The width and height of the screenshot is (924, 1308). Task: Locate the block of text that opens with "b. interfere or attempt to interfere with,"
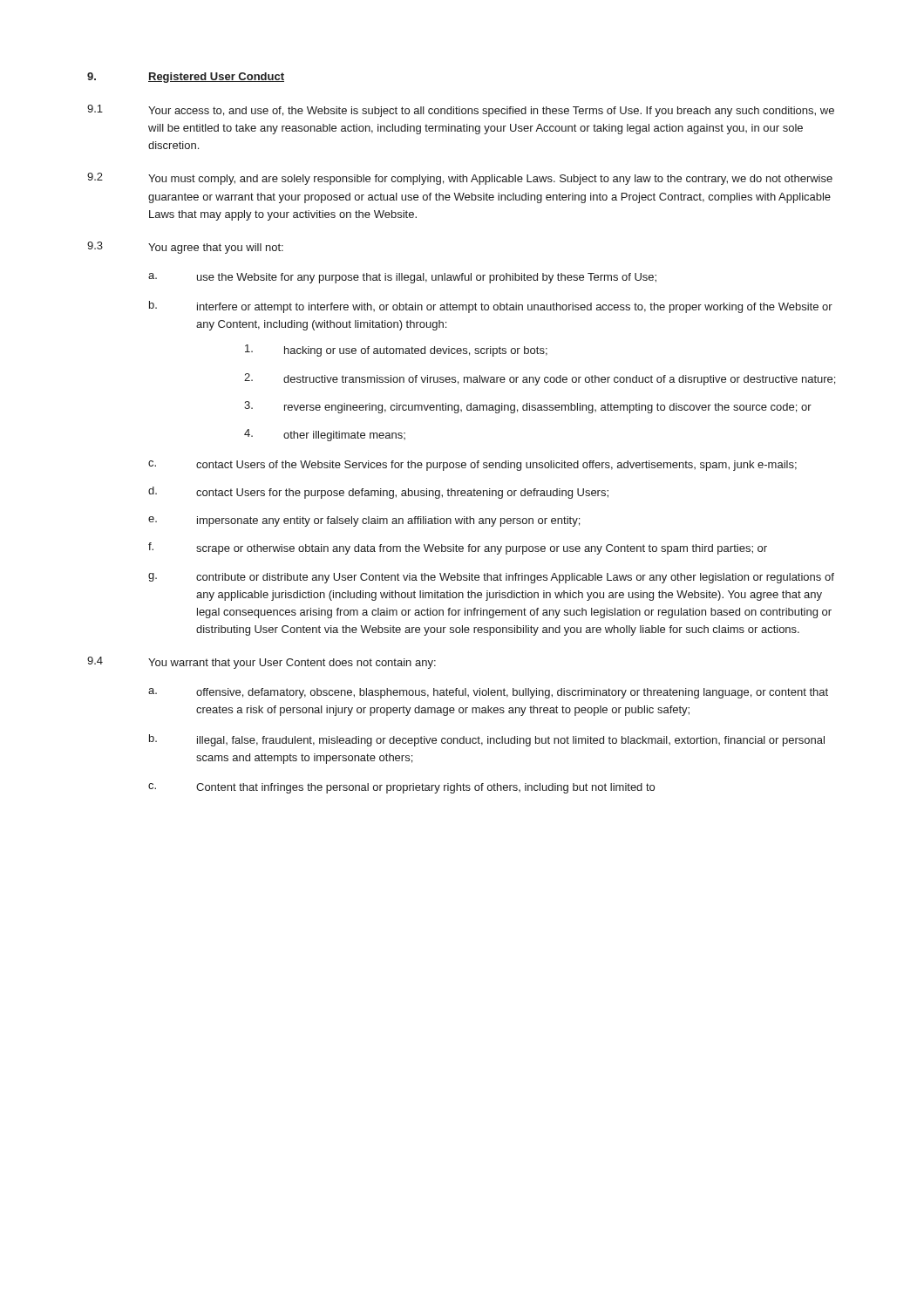pyautogui.click(x=493, y=316)
